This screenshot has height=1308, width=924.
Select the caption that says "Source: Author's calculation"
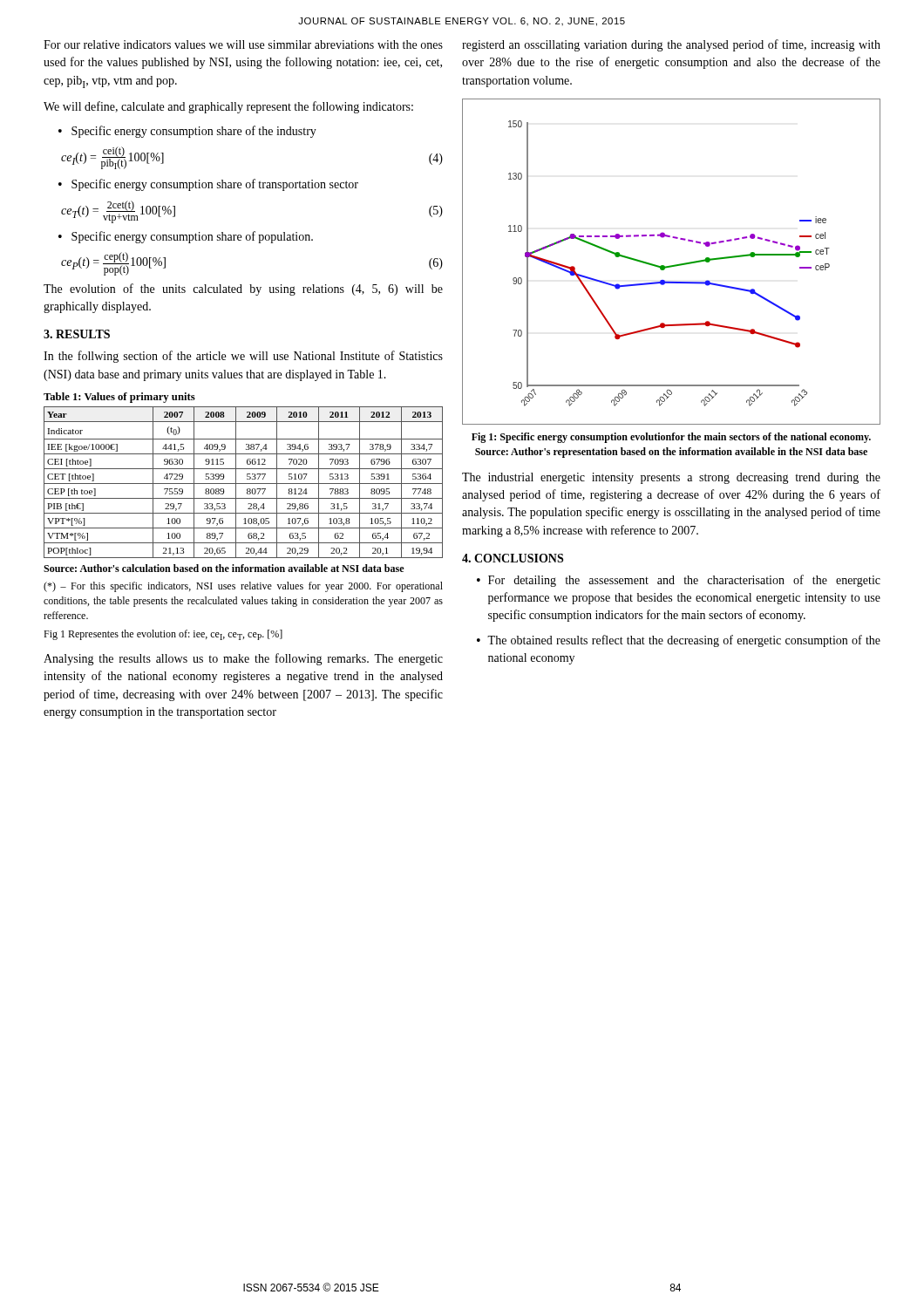[x=224, y=569]
